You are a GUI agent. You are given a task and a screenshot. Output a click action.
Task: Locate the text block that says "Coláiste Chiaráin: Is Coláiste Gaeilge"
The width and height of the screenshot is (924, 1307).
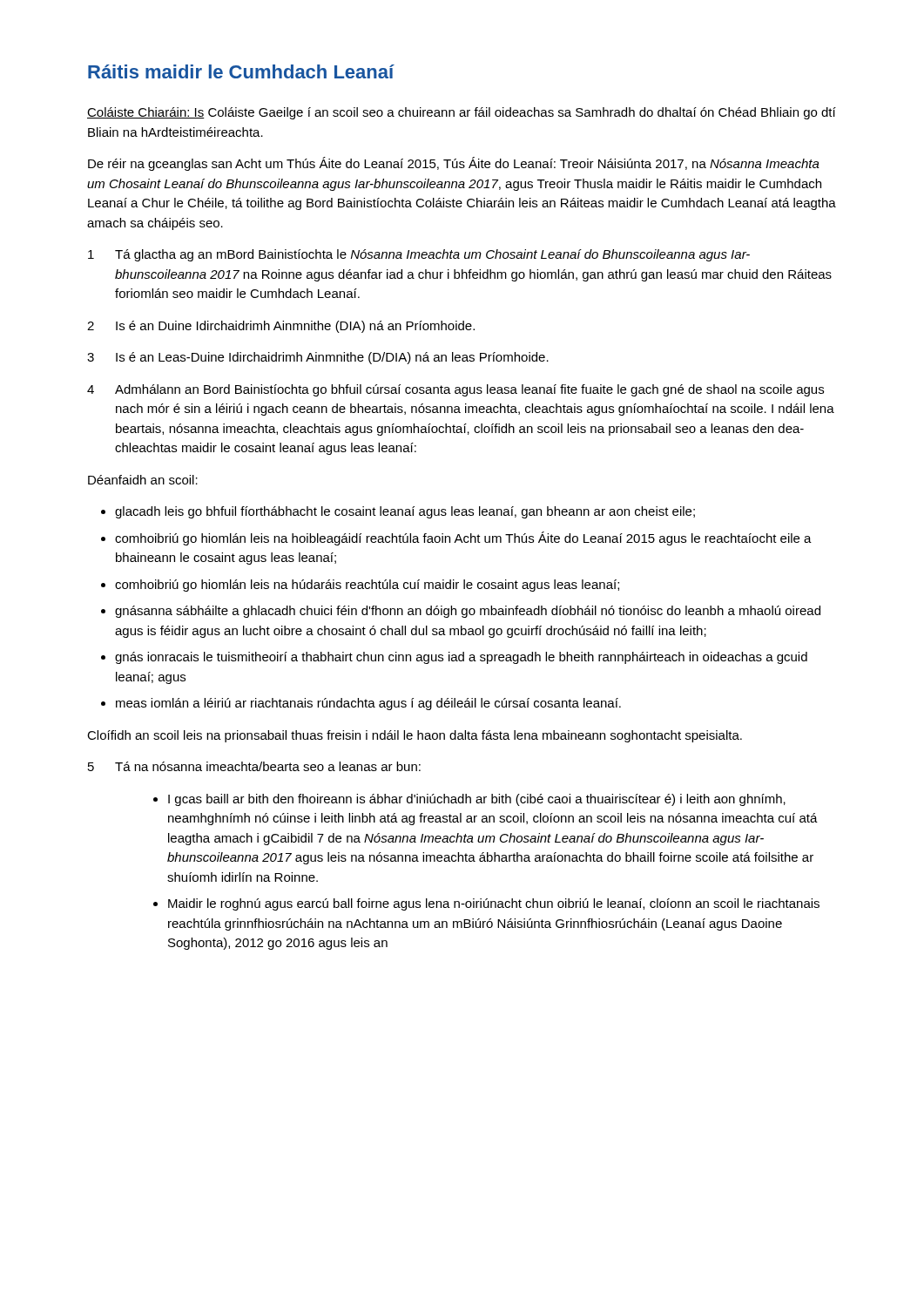coord(461,122)
